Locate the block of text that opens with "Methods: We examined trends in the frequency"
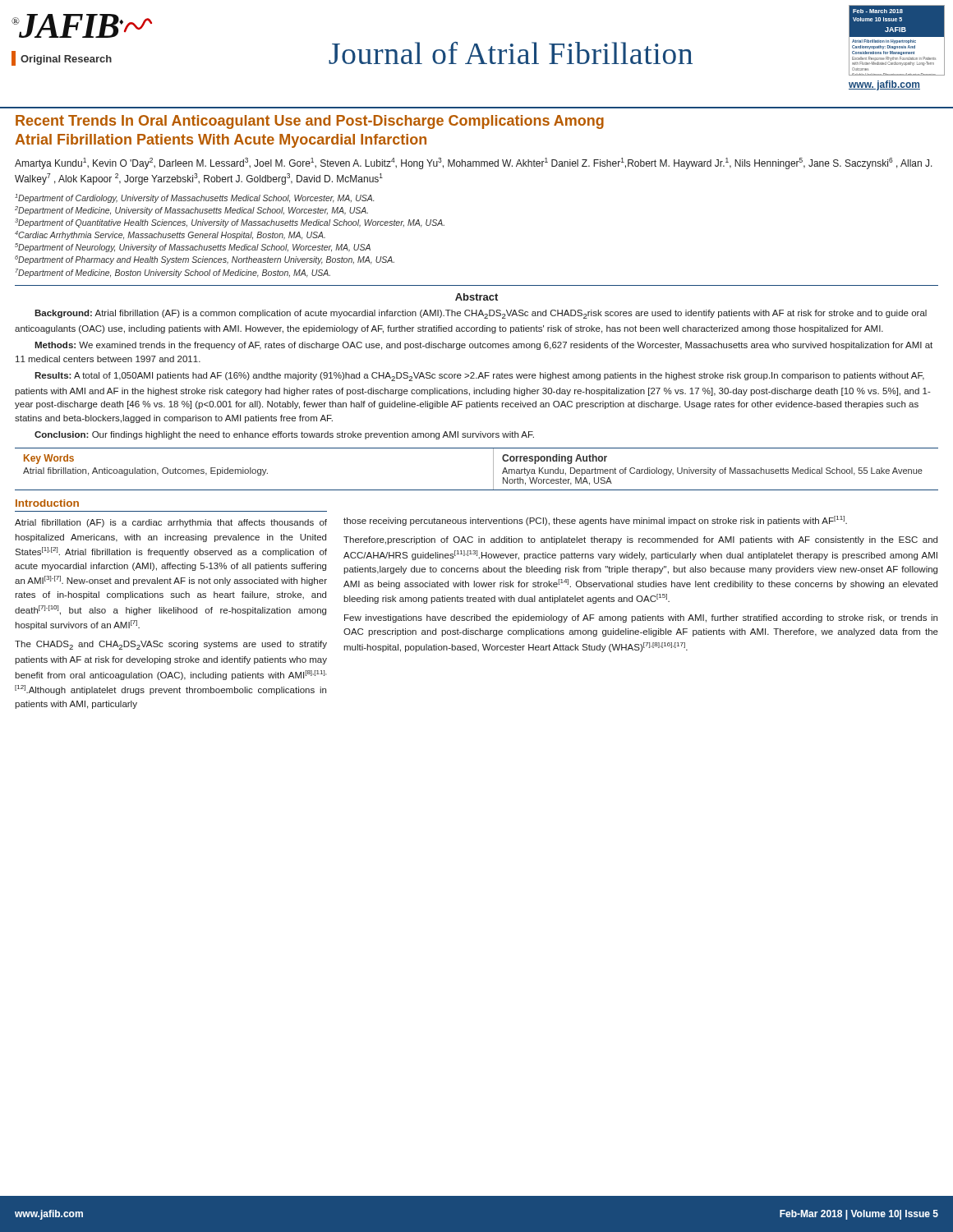 pyautogui.click(x=474, y=352)
